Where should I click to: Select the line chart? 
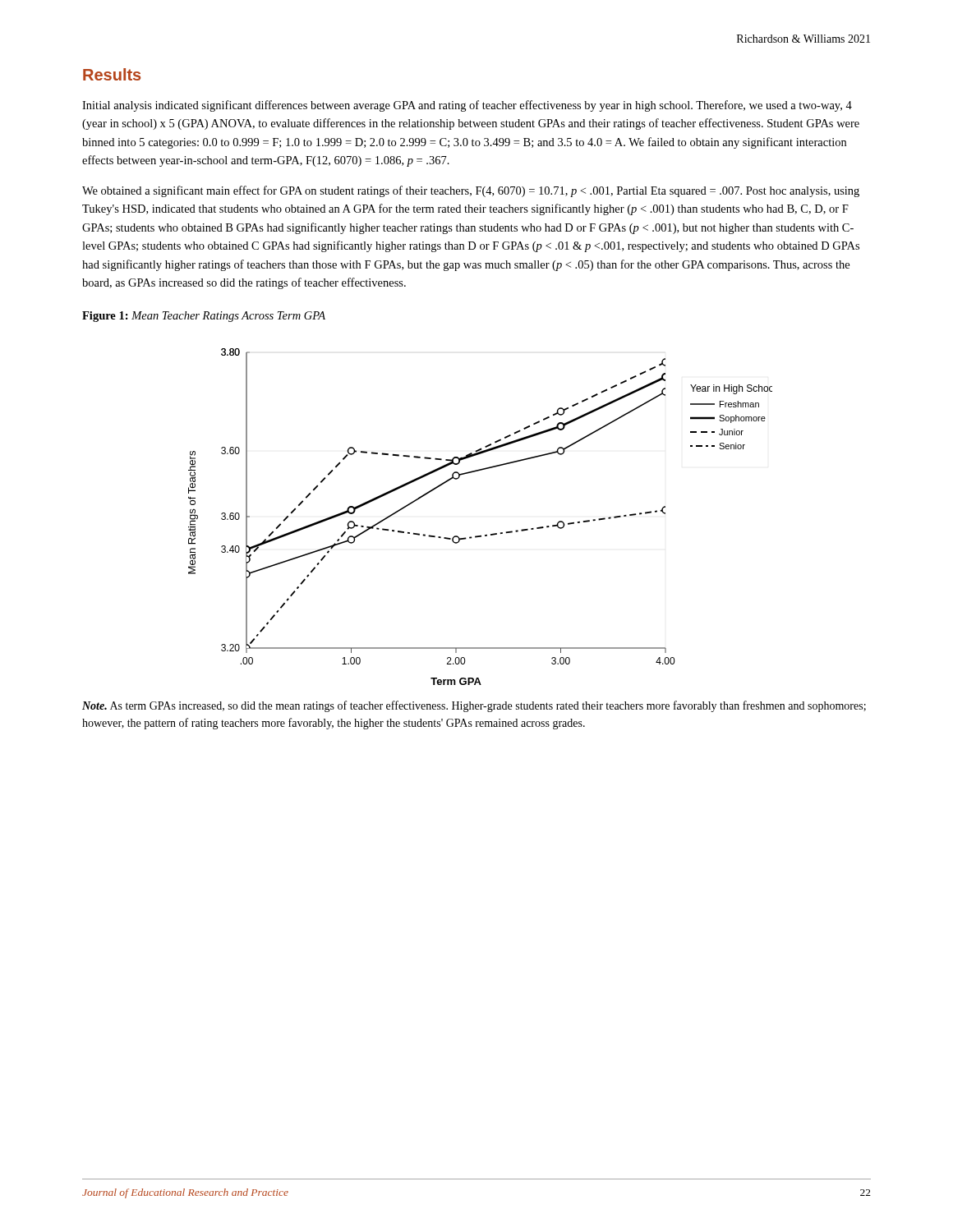click(x=476, y=512)
